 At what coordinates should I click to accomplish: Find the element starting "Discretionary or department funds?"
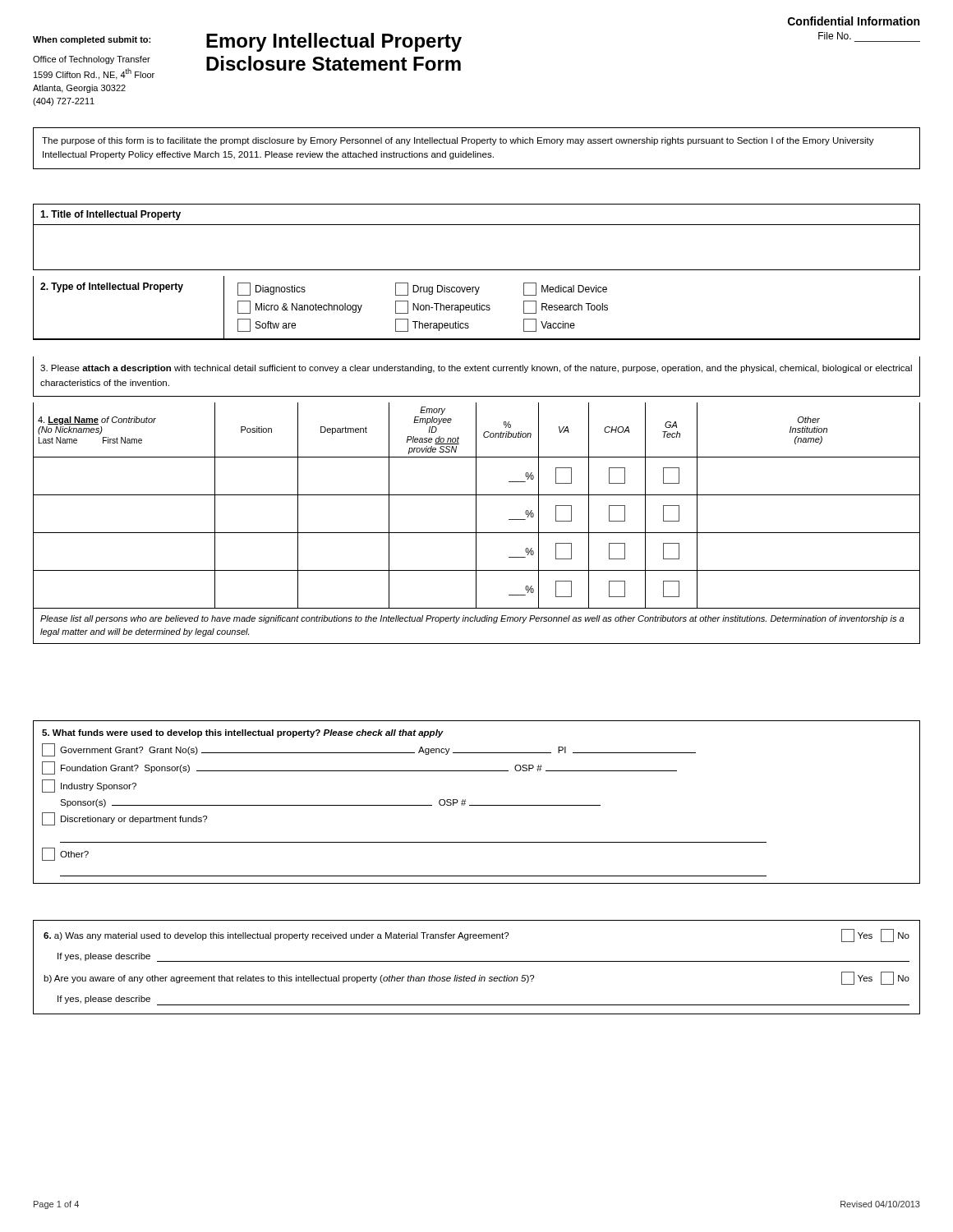pos(125,819)
